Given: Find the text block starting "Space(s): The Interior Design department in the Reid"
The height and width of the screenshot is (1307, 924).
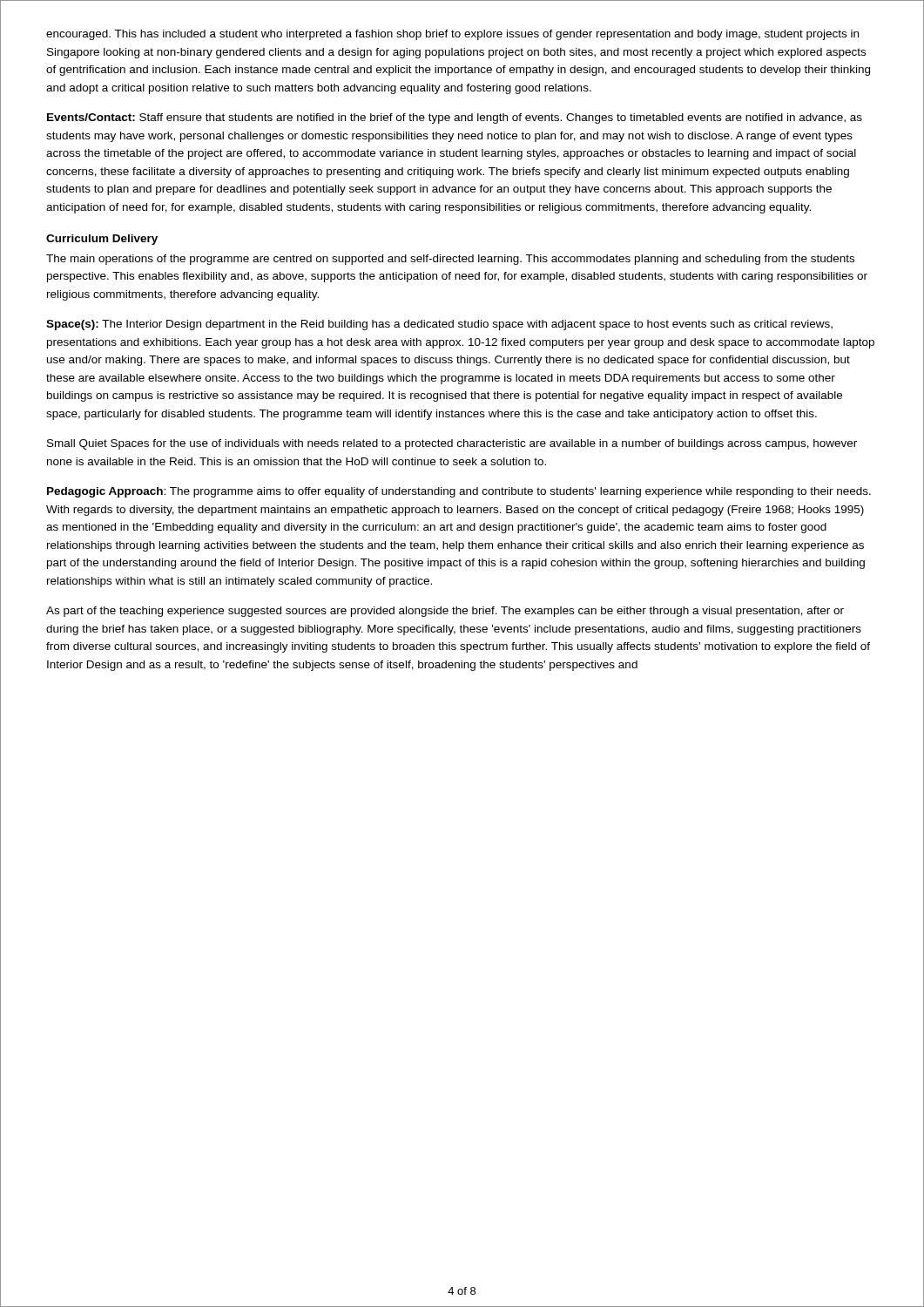Looking at the screenshot, I should 461,369.
